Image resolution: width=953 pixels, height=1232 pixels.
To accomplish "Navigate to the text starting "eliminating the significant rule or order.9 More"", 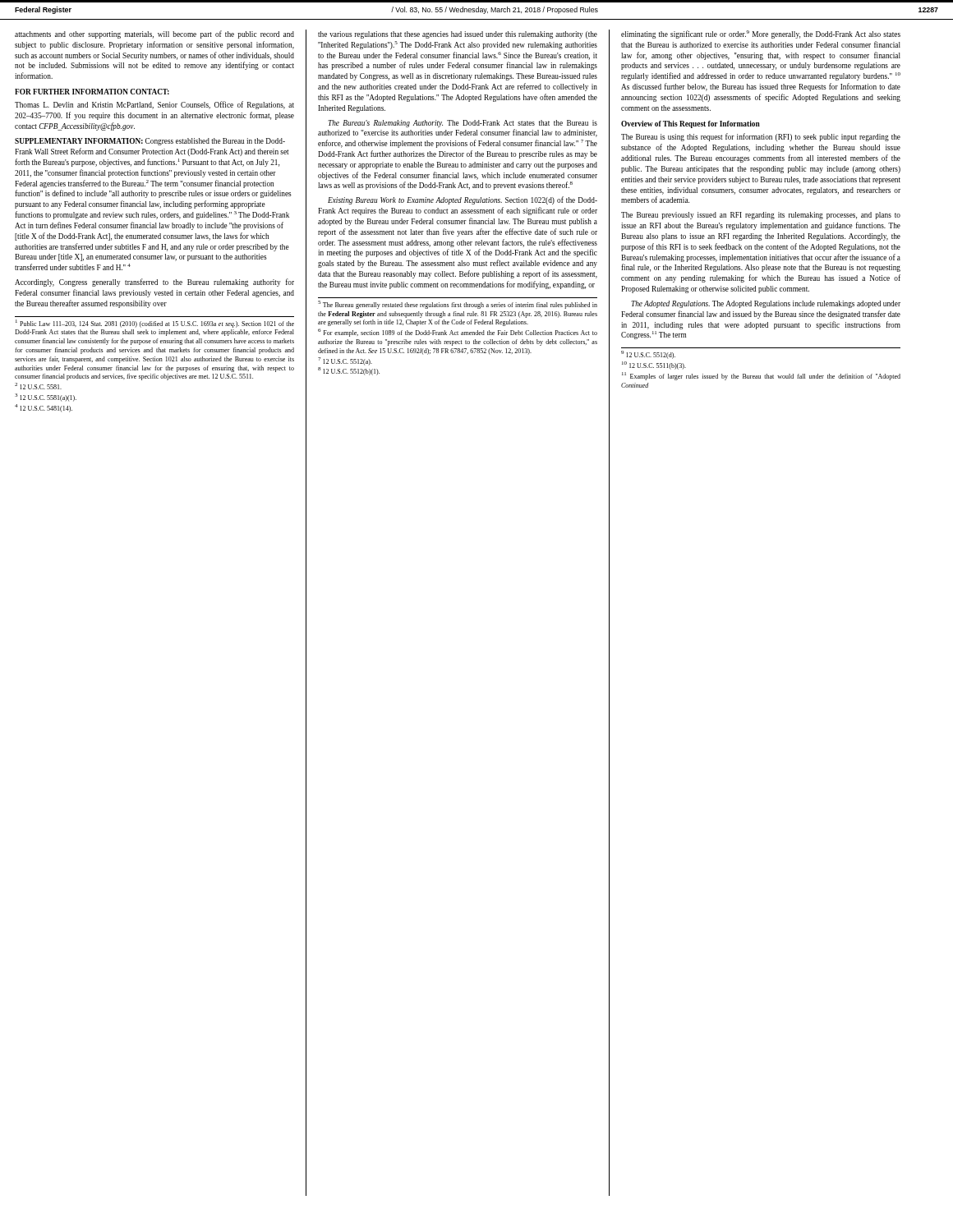I will (x=761, y=72).
